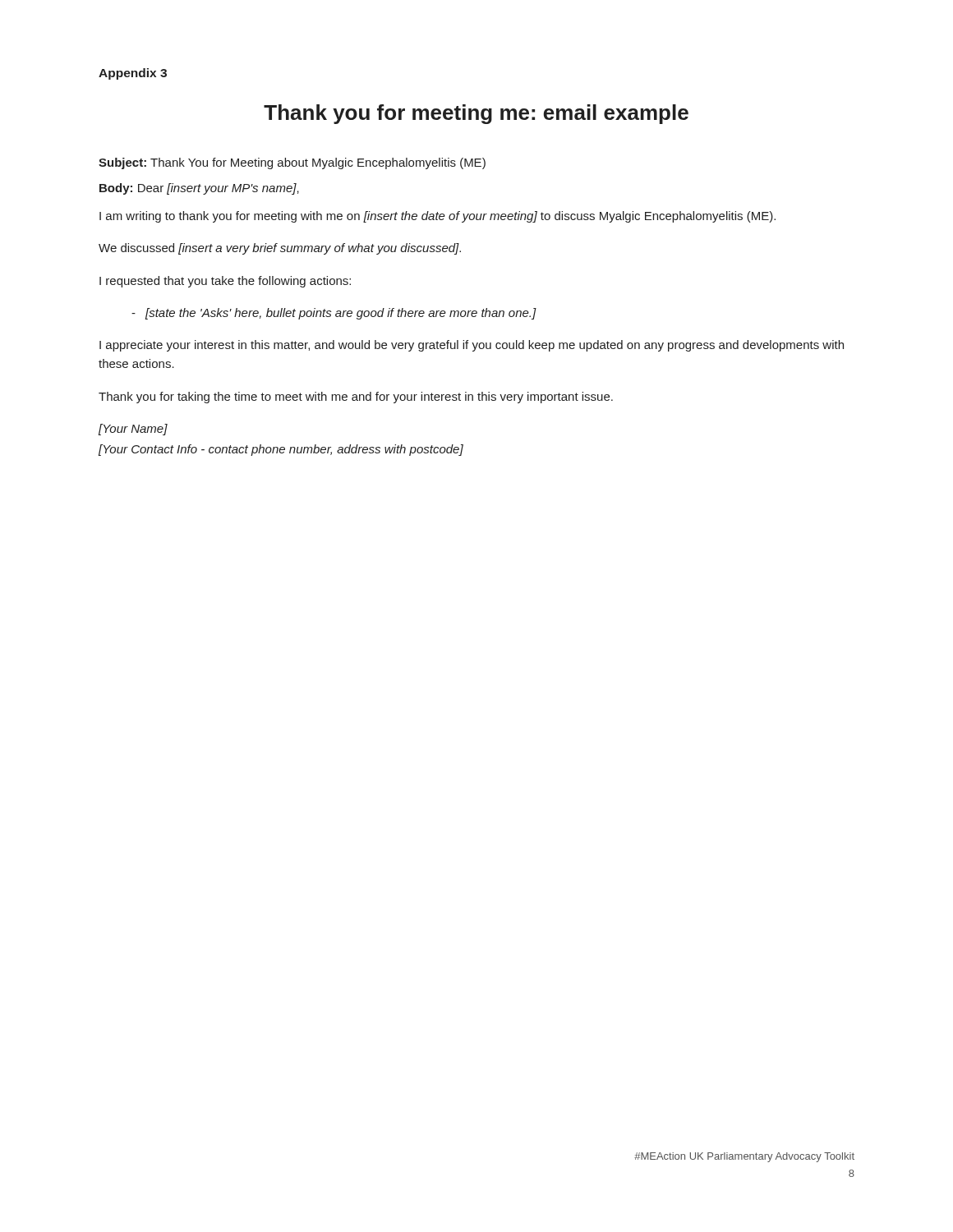Viewport: 953px width, 1232px height.
Task: Select the text block with the text "I am writing to thank"
Action: click(x=438, y=216)
